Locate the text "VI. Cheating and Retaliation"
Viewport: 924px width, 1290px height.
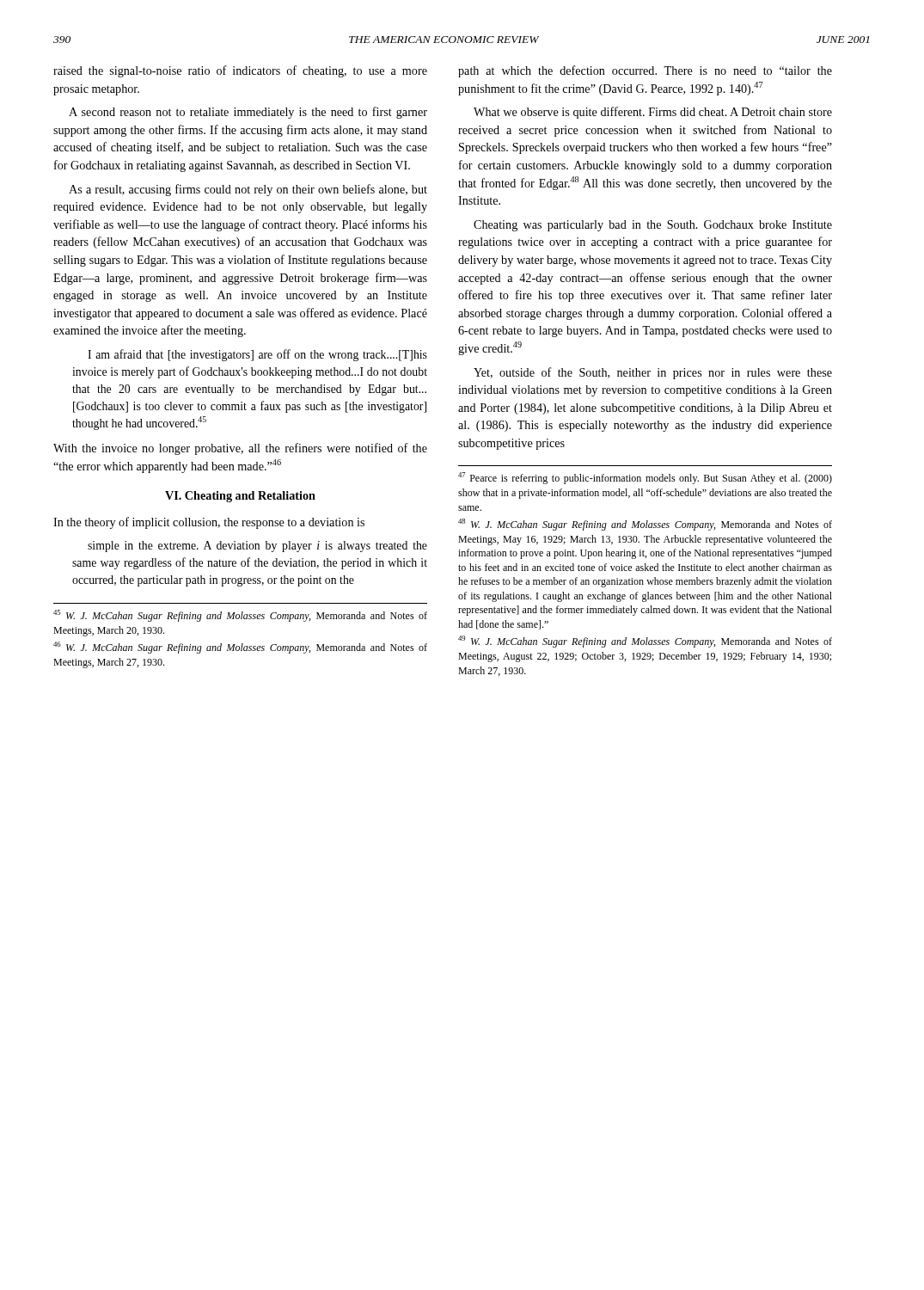pos(240,496)
